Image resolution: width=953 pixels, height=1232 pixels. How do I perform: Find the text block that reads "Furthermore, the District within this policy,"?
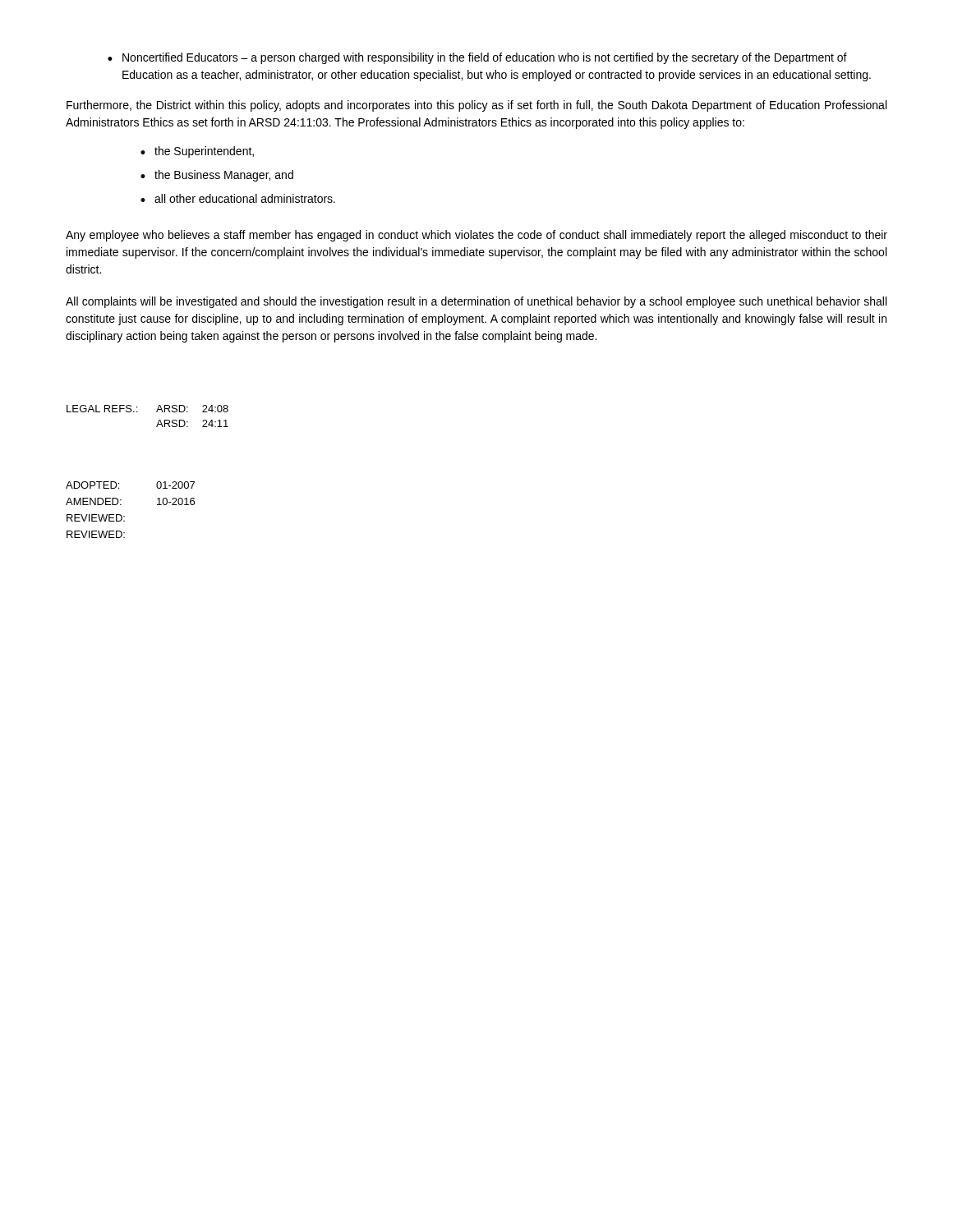click(476, 114)
